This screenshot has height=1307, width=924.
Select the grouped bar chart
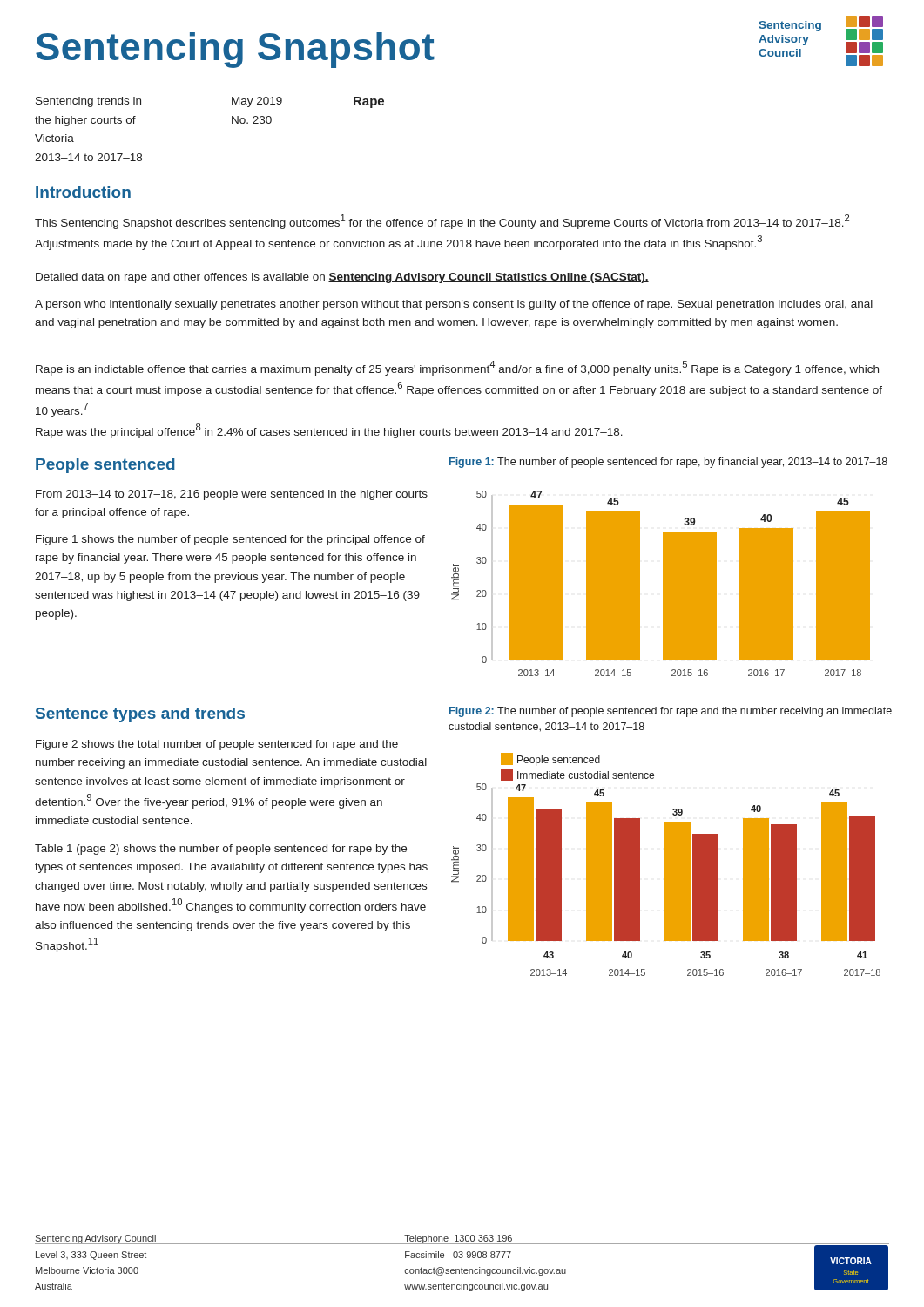pos(671,886)
